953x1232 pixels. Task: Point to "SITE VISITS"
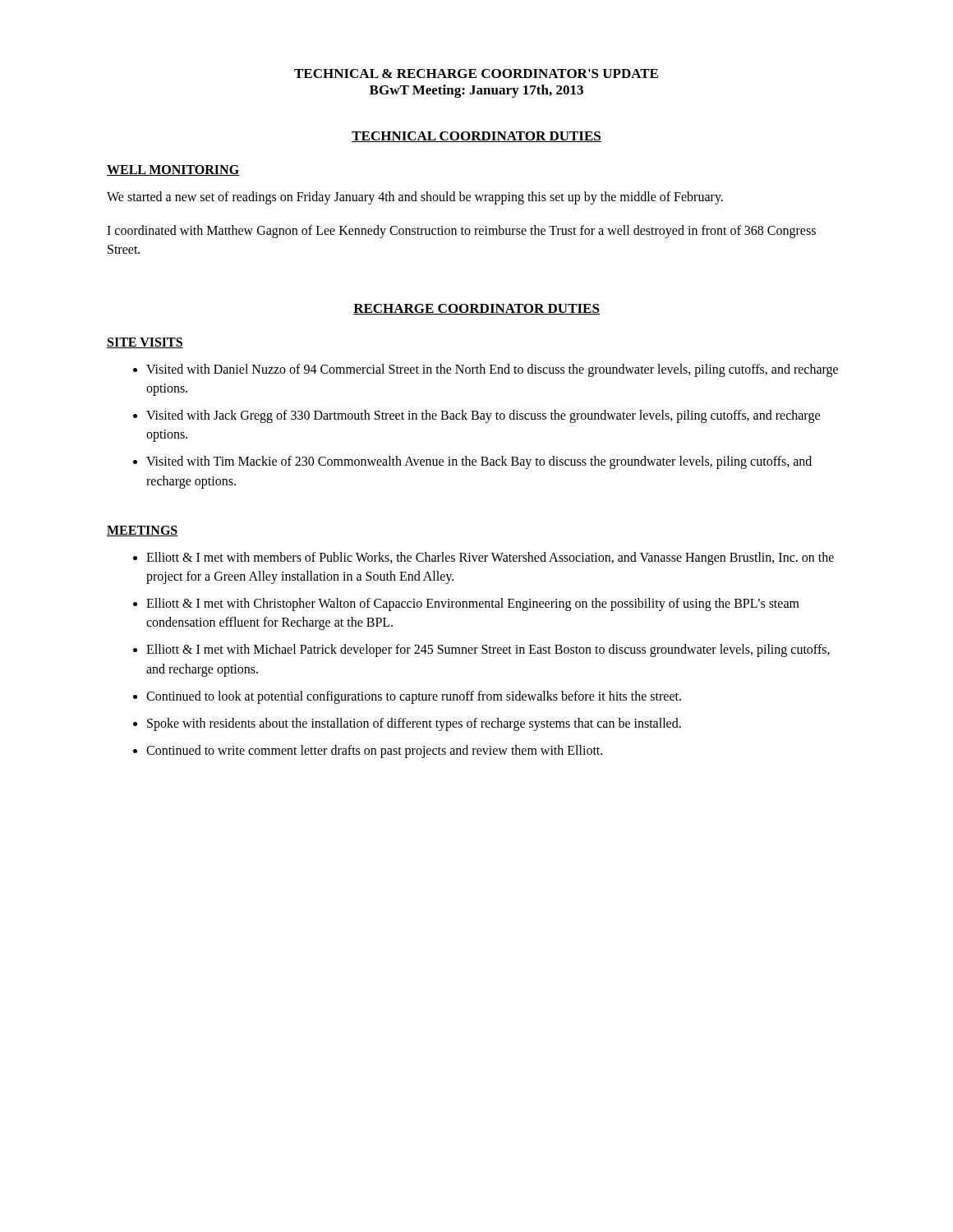pyautogui.click(x=145, y=342)
